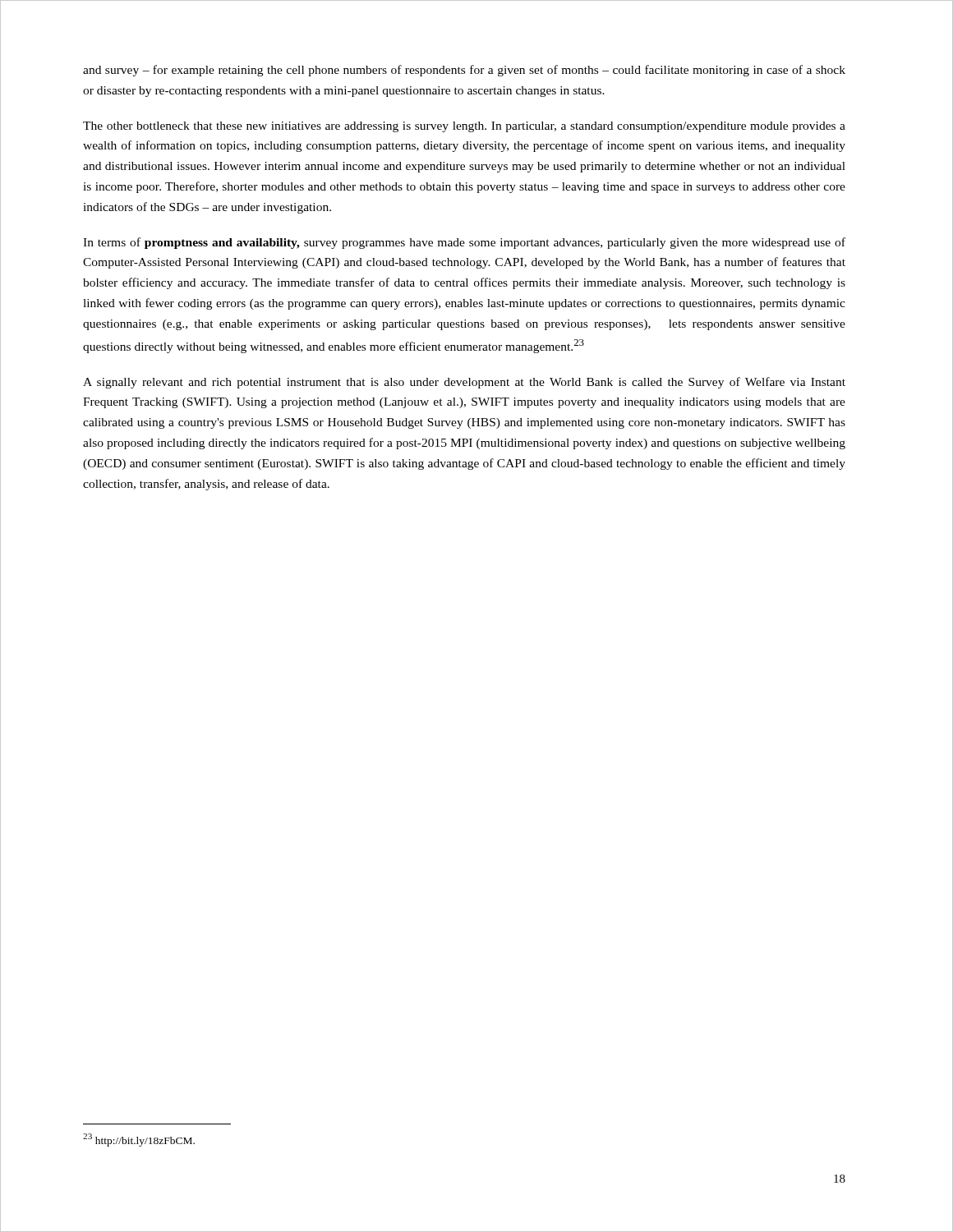Locate the text block that reads "In terms of promptness"
Viewport: 953px width, 1232px height.
(464, 294)
